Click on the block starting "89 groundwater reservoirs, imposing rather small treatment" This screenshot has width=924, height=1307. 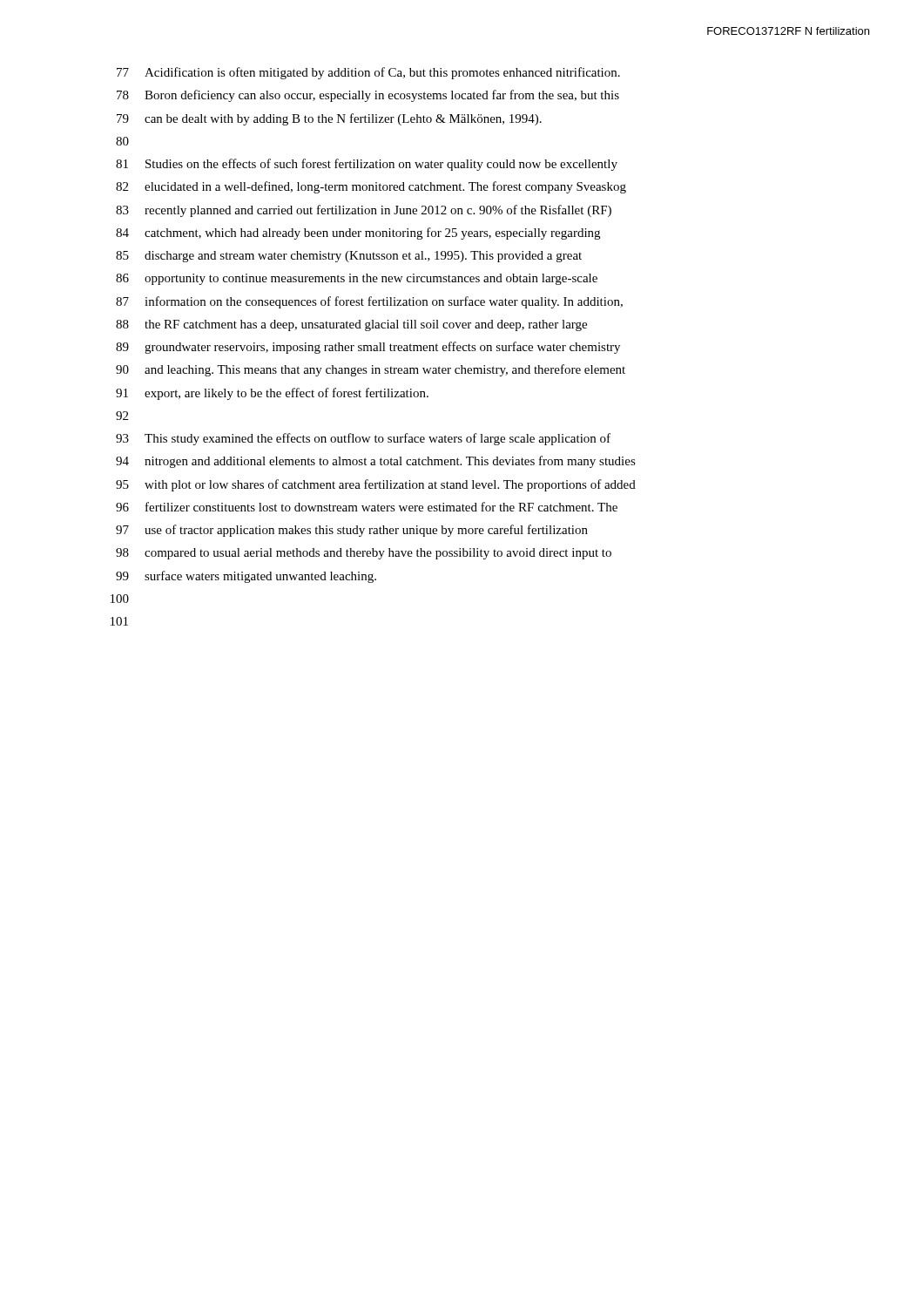pos(483,347)
